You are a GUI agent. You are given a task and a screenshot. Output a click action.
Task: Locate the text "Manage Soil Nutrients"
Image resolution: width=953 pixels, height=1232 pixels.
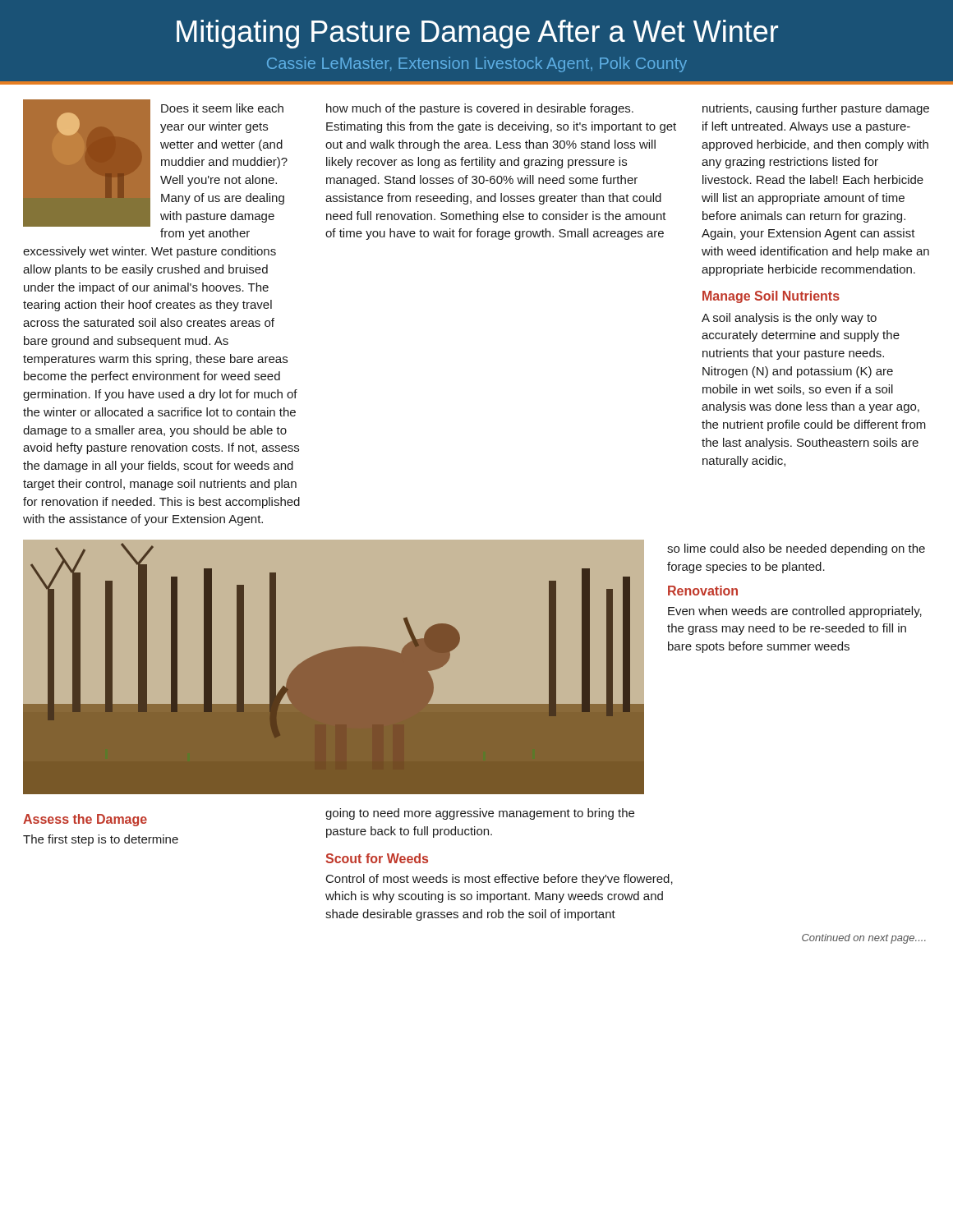816,296
